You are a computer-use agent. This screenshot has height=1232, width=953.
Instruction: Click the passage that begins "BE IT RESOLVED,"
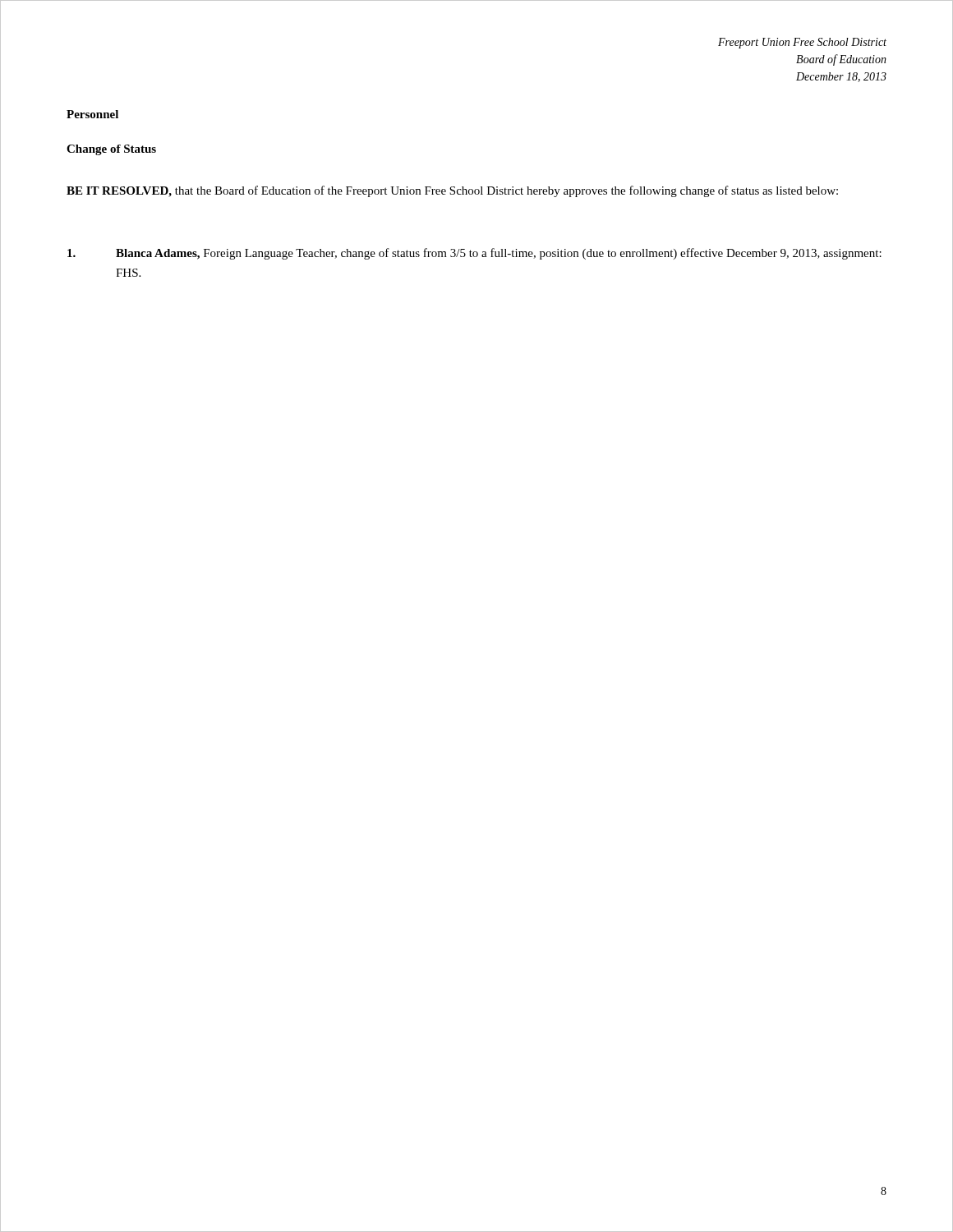[x=453, y=191]
